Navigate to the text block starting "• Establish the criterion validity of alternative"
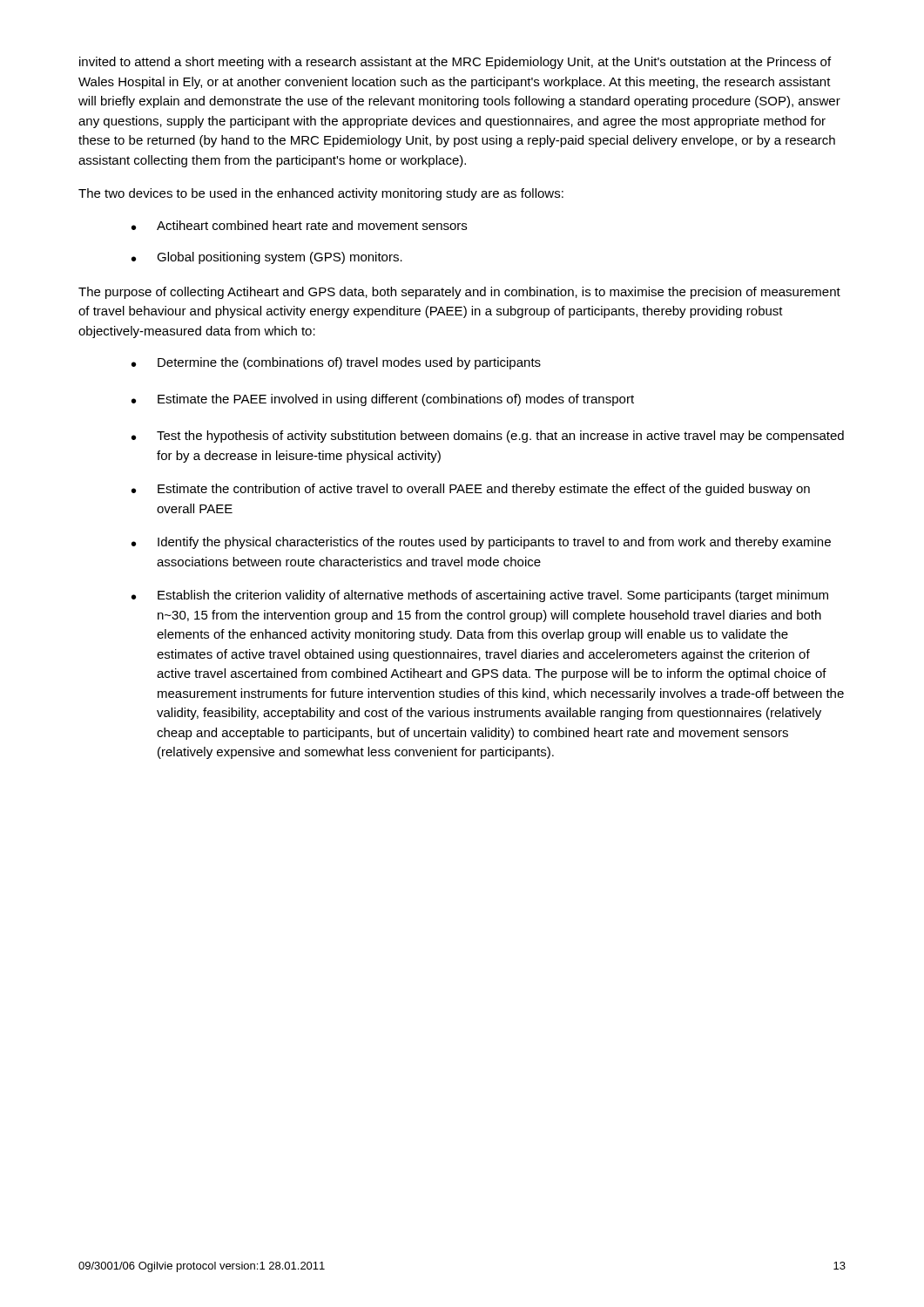The width and height of the screenshot is (924, 1307). click(x=488, y=674)
